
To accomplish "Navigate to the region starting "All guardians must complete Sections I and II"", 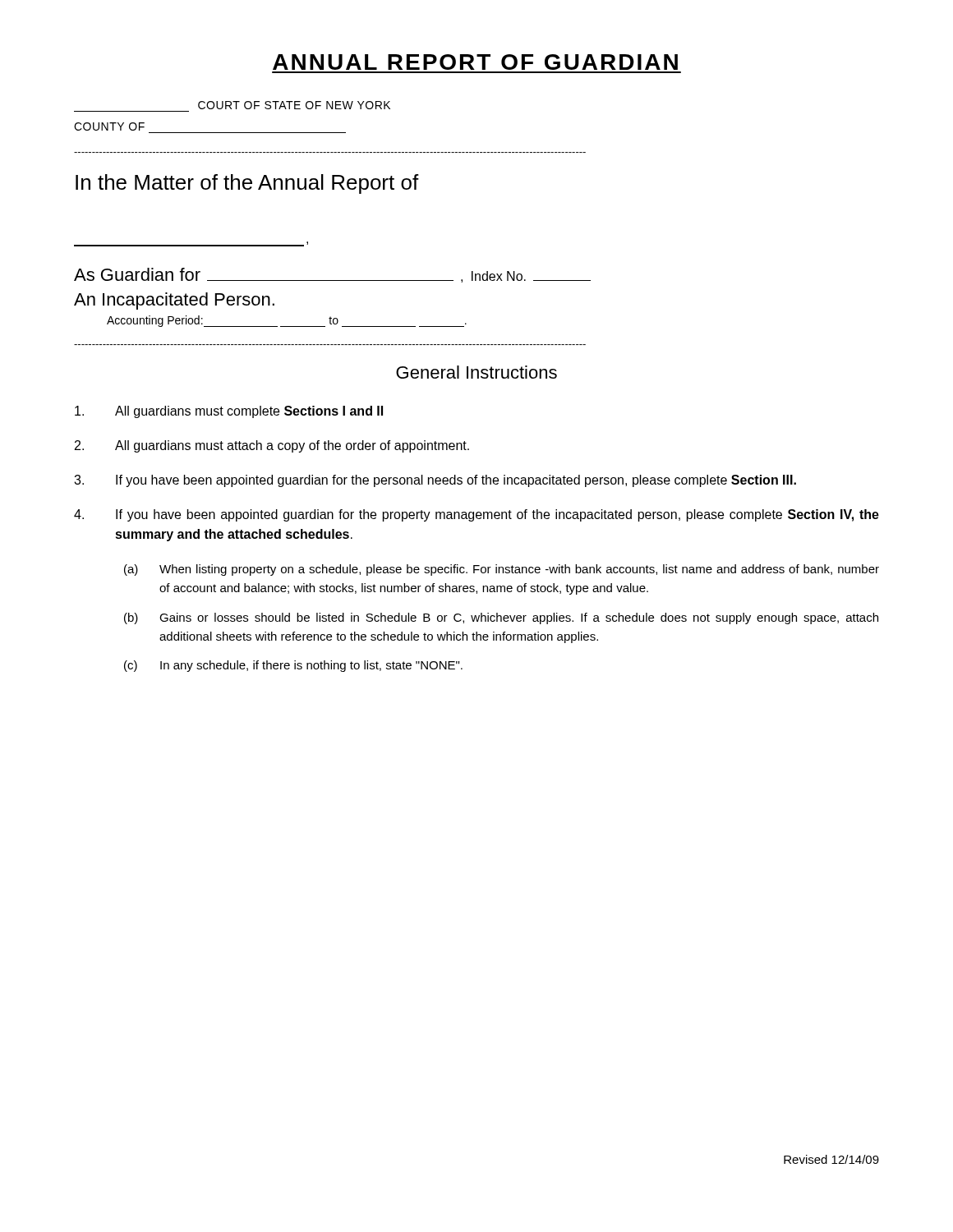I will 229,412.
